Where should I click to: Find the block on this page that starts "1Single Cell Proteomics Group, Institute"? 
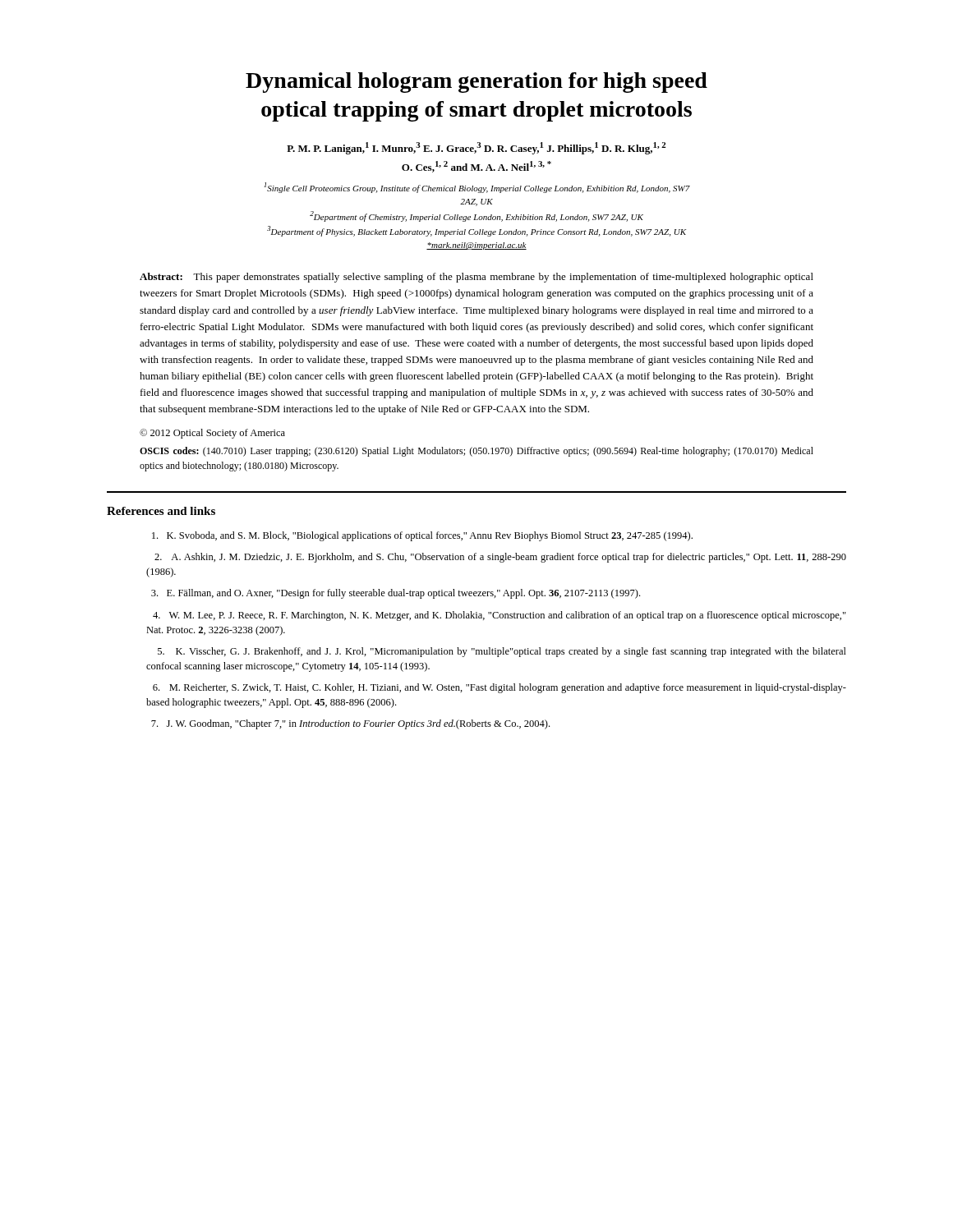pyautogui.click(x=476, y=216)
